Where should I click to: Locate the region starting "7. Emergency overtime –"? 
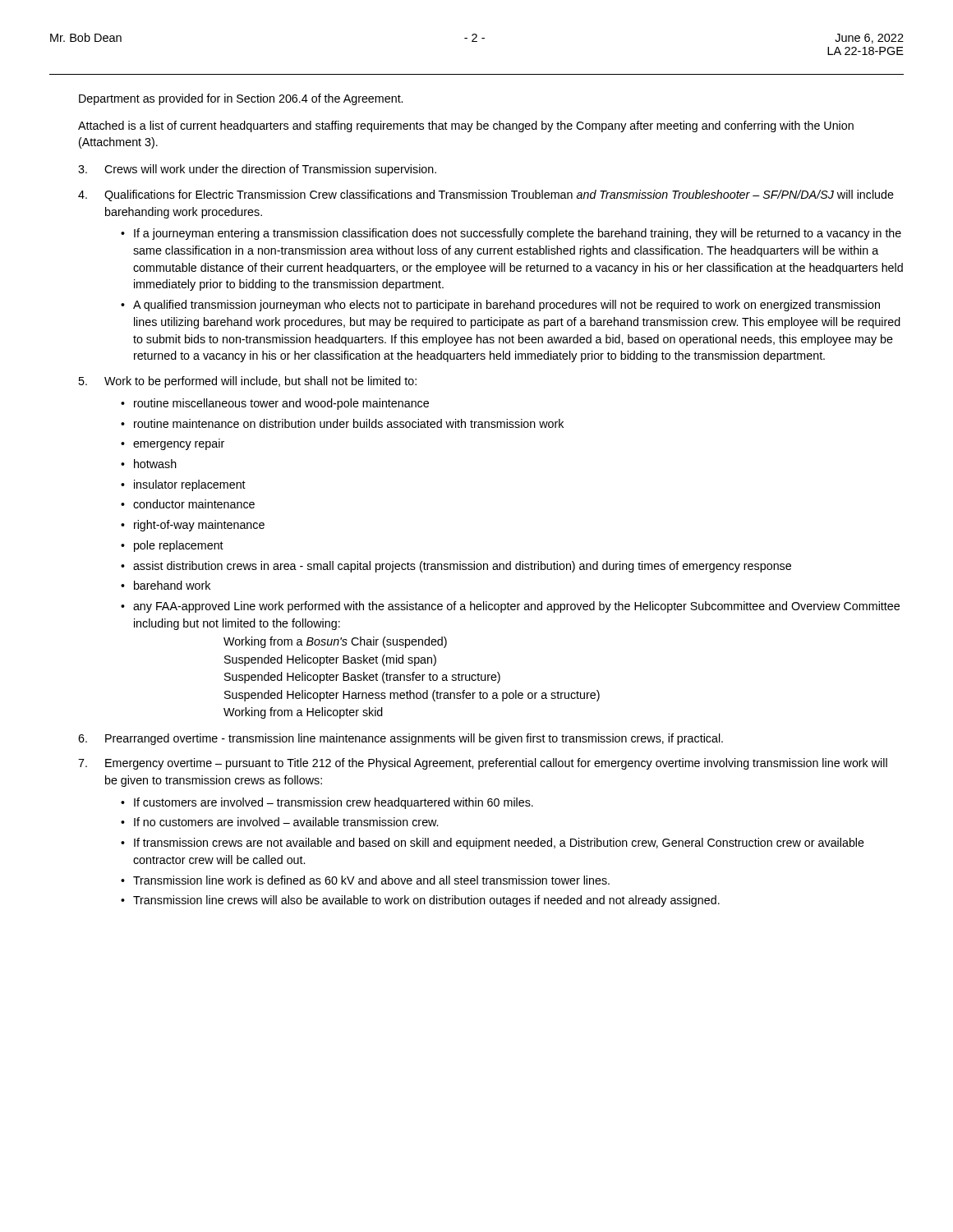491,835
